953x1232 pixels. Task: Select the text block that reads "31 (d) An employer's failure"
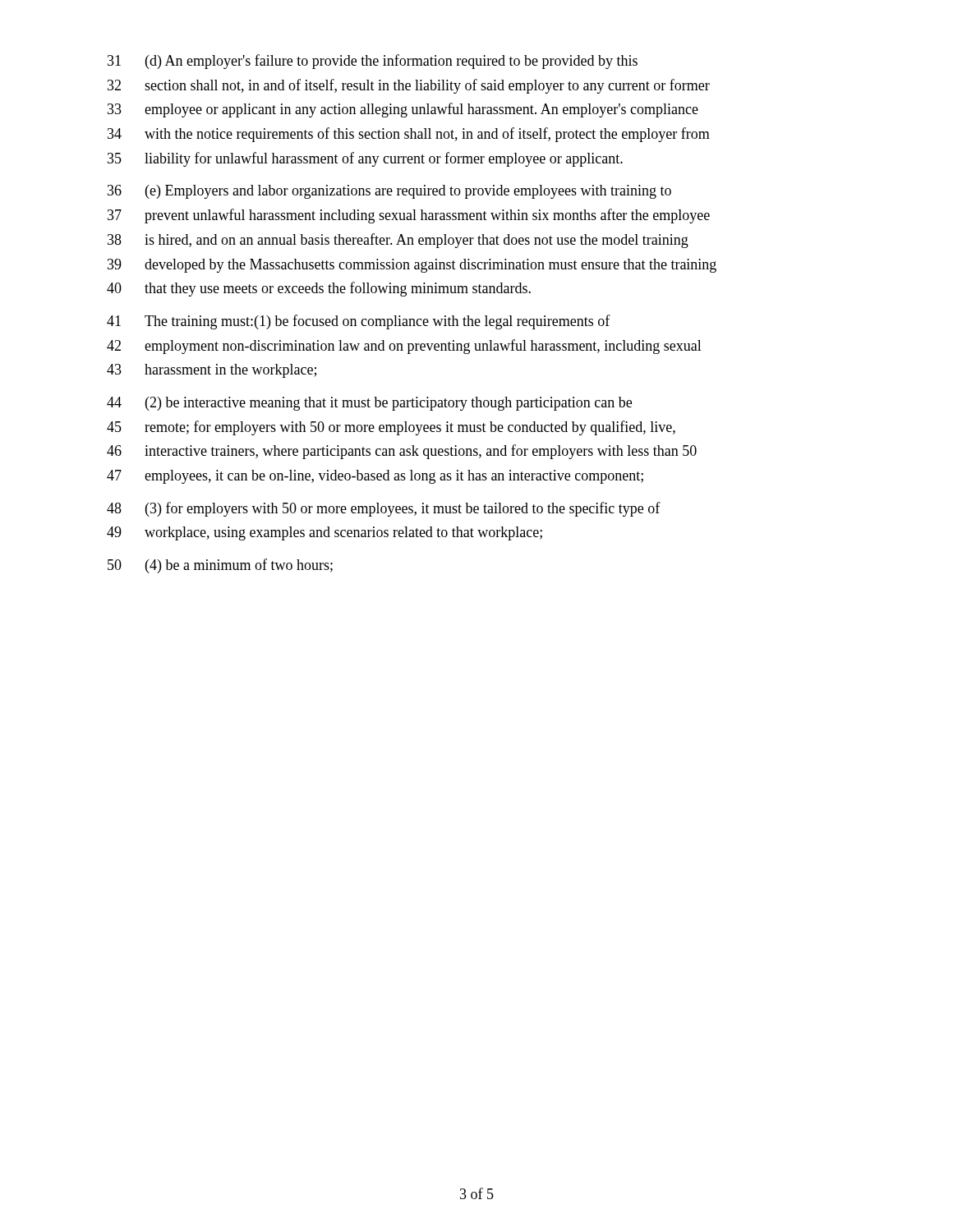pos(485,110)
